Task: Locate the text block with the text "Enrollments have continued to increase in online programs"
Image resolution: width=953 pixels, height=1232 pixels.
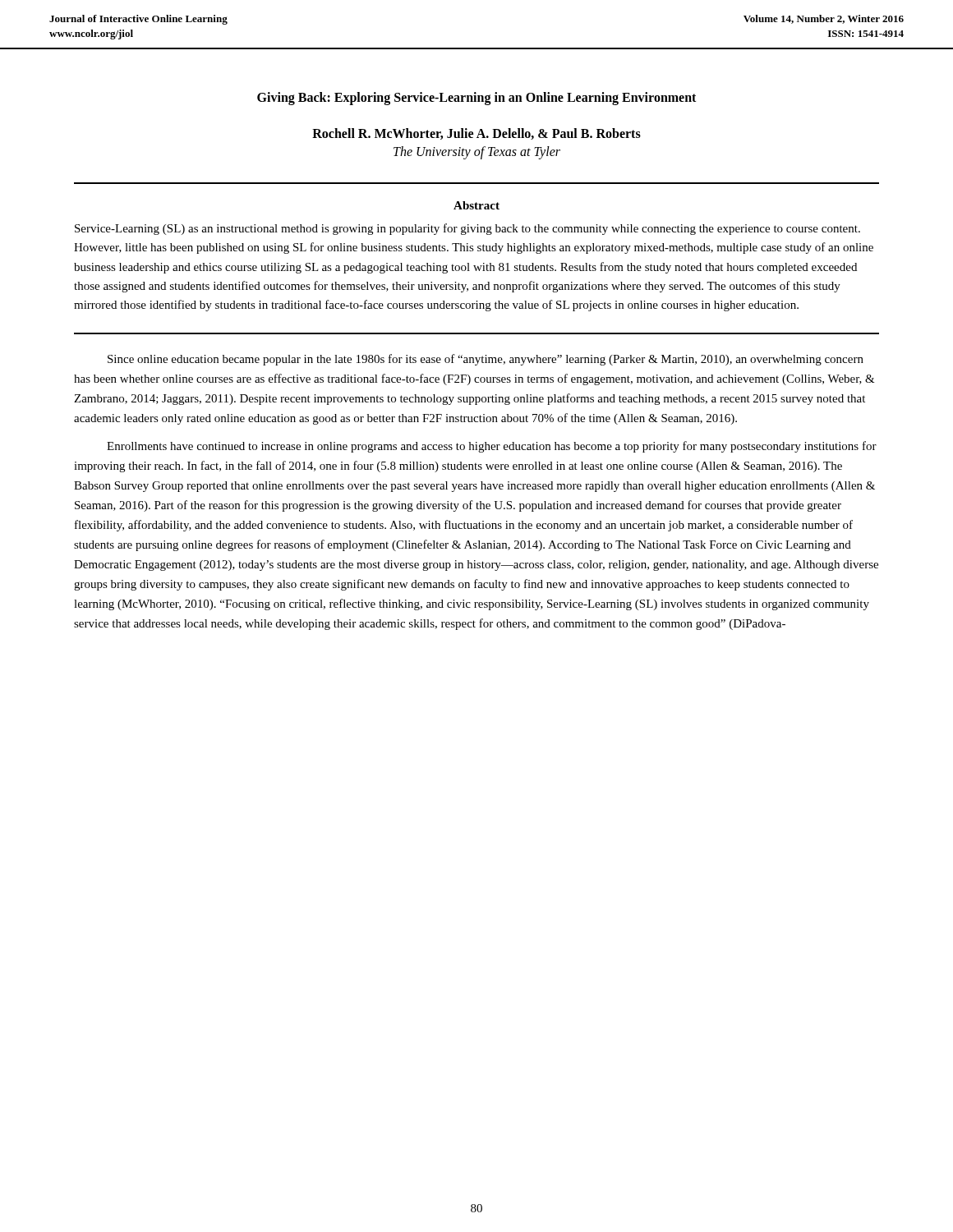Action: tap(476, 535)
